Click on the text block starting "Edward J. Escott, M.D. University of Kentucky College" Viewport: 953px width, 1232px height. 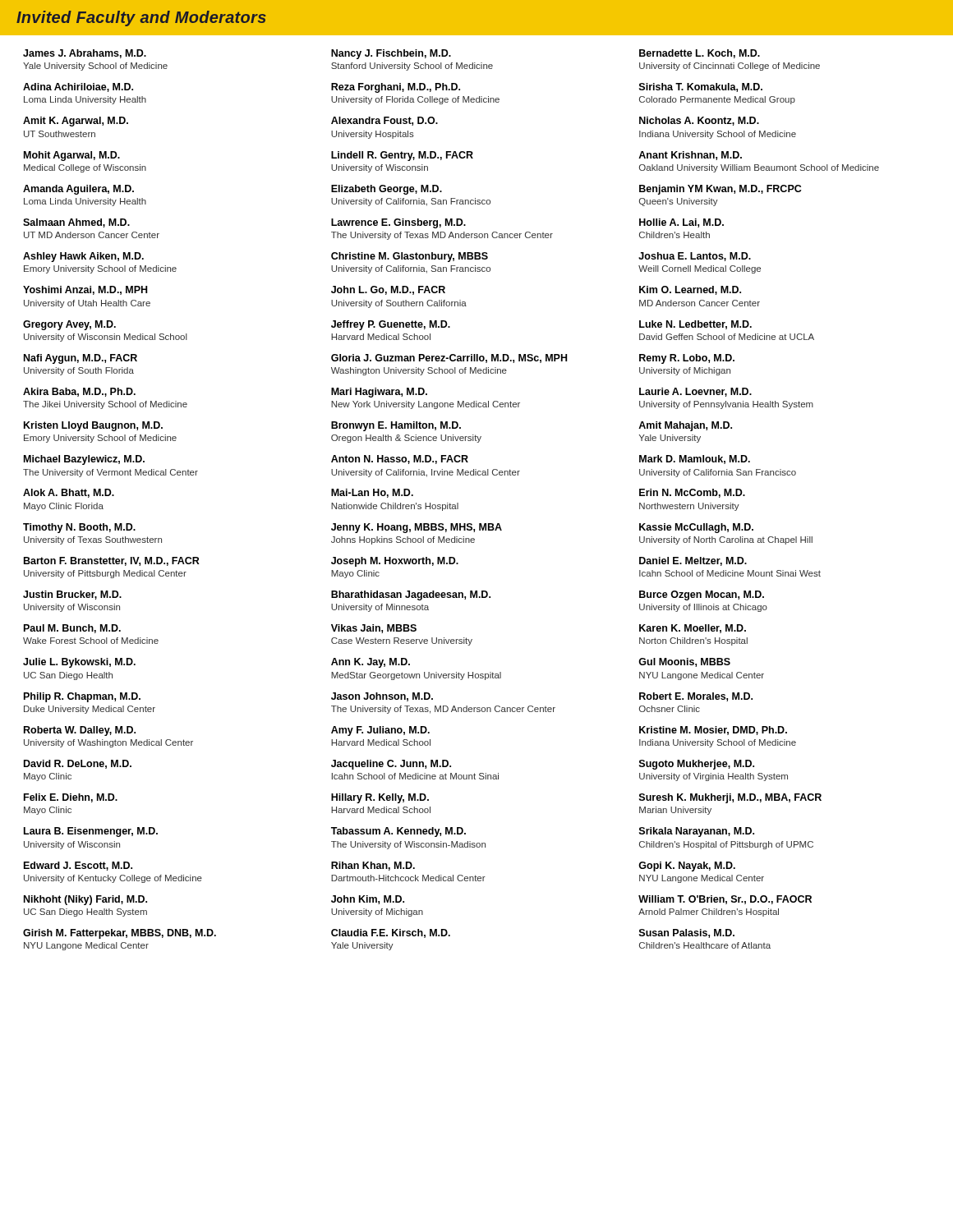[169, 872]
